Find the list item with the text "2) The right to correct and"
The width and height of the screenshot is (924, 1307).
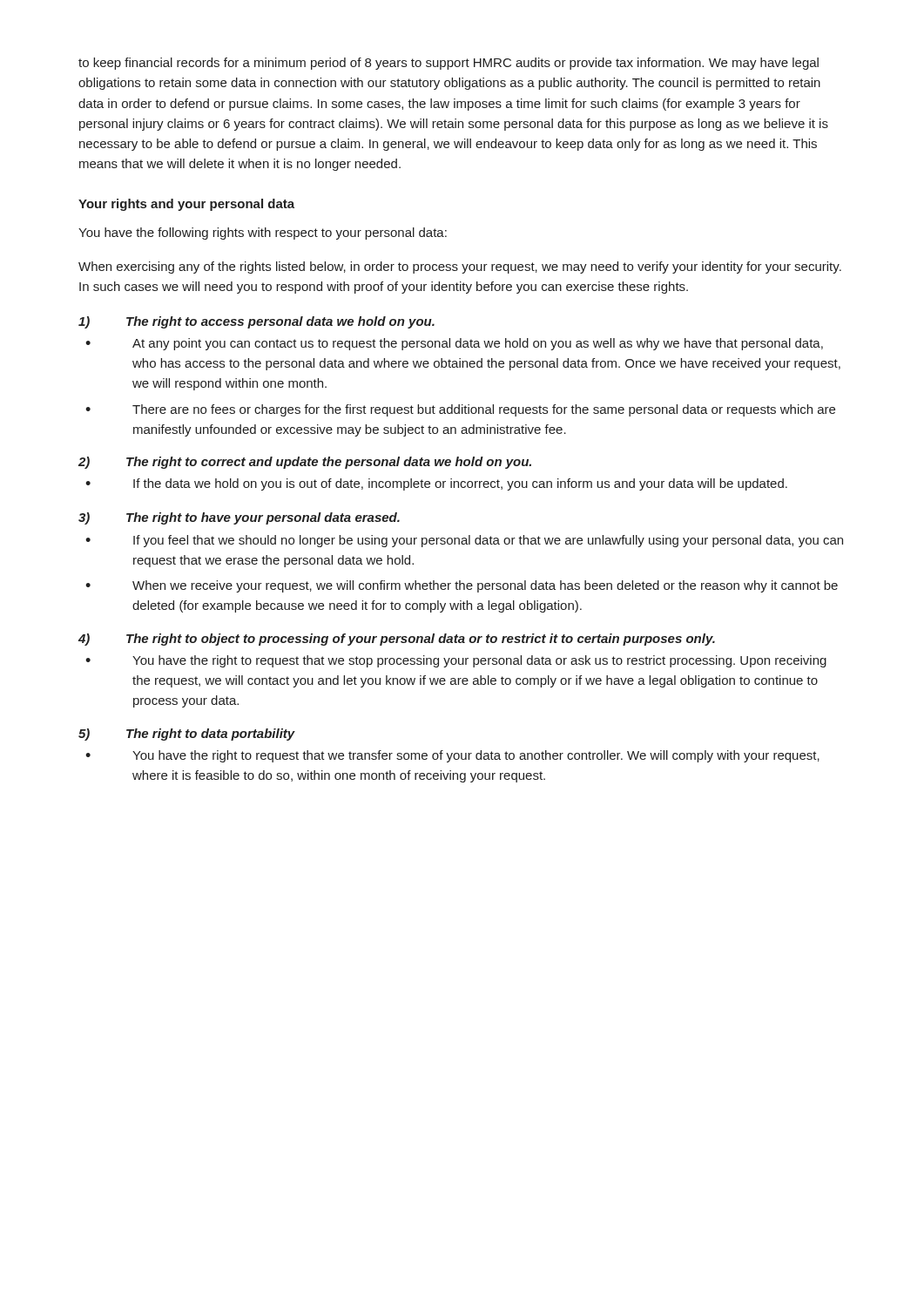pos(462,461)
